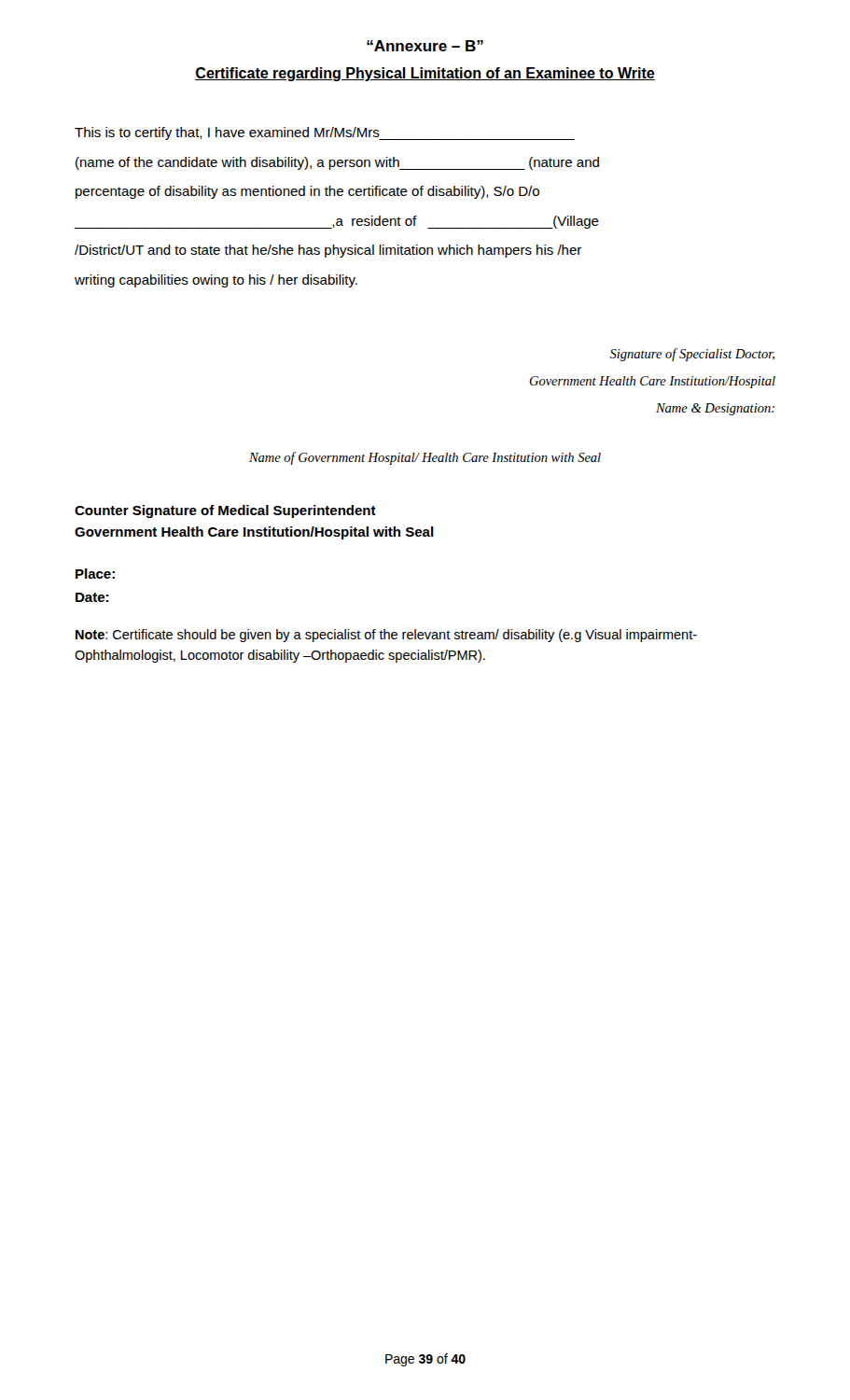The height and width of the screenshot is (1400, 850).
Task: Point to "Place: Date:"
Action: (x=95, y=585)
